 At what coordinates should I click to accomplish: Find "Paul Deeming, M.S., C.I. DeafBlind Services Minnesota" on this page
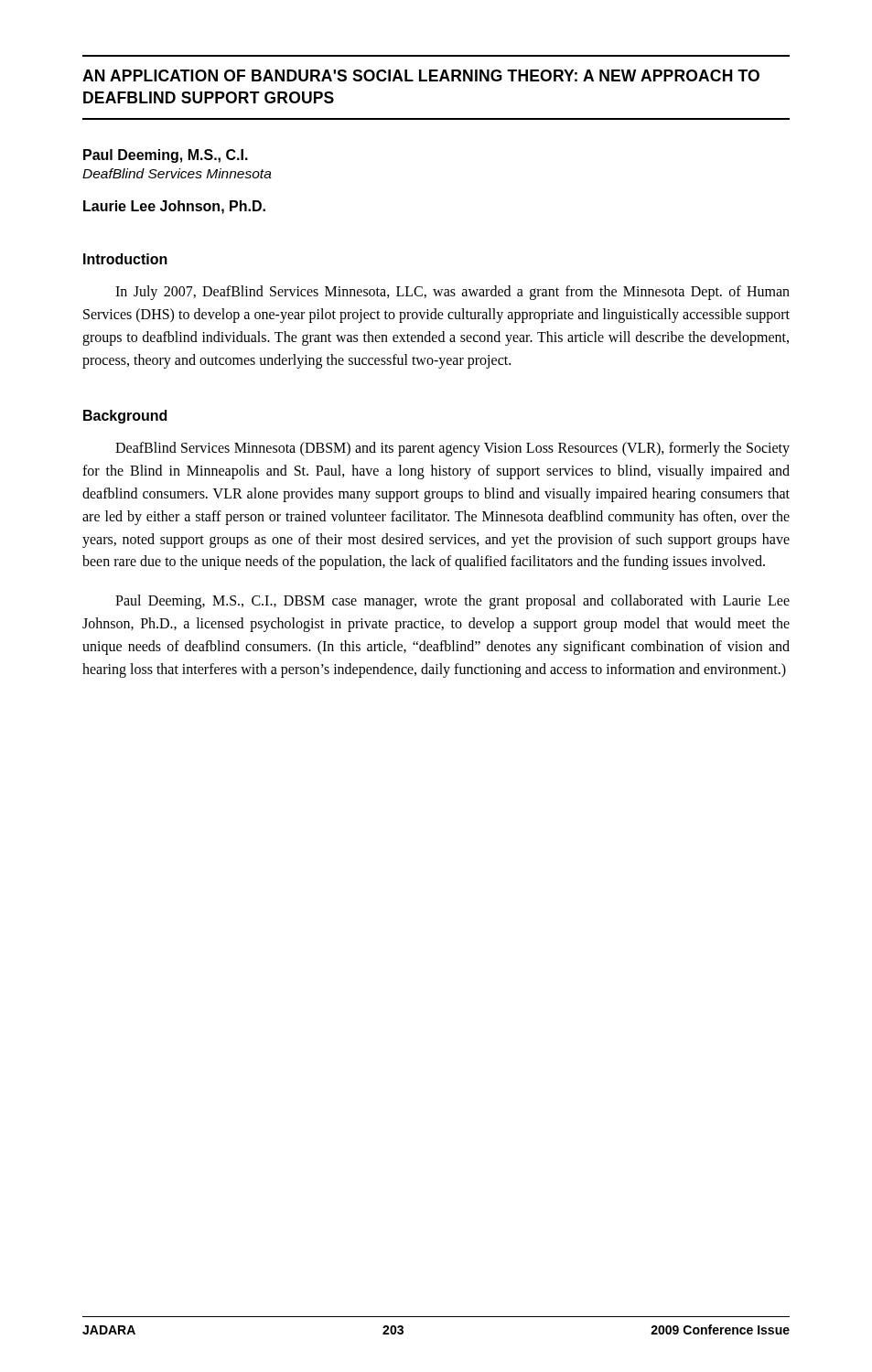pyautogui.click(x=166, y=156)
